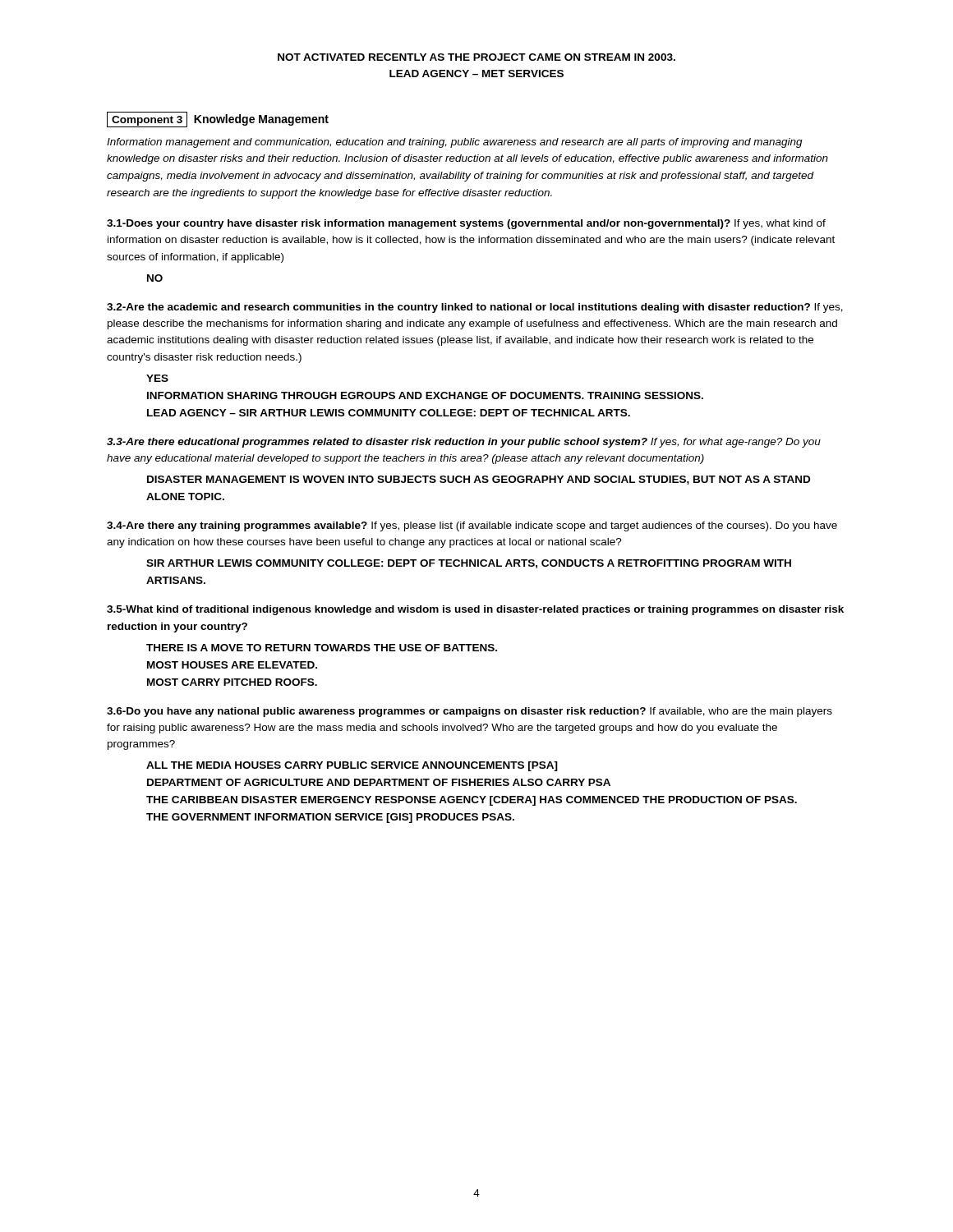
Task: Find "Component 3 Knowledge Management" on this page
Action: [x=218, y=119]
